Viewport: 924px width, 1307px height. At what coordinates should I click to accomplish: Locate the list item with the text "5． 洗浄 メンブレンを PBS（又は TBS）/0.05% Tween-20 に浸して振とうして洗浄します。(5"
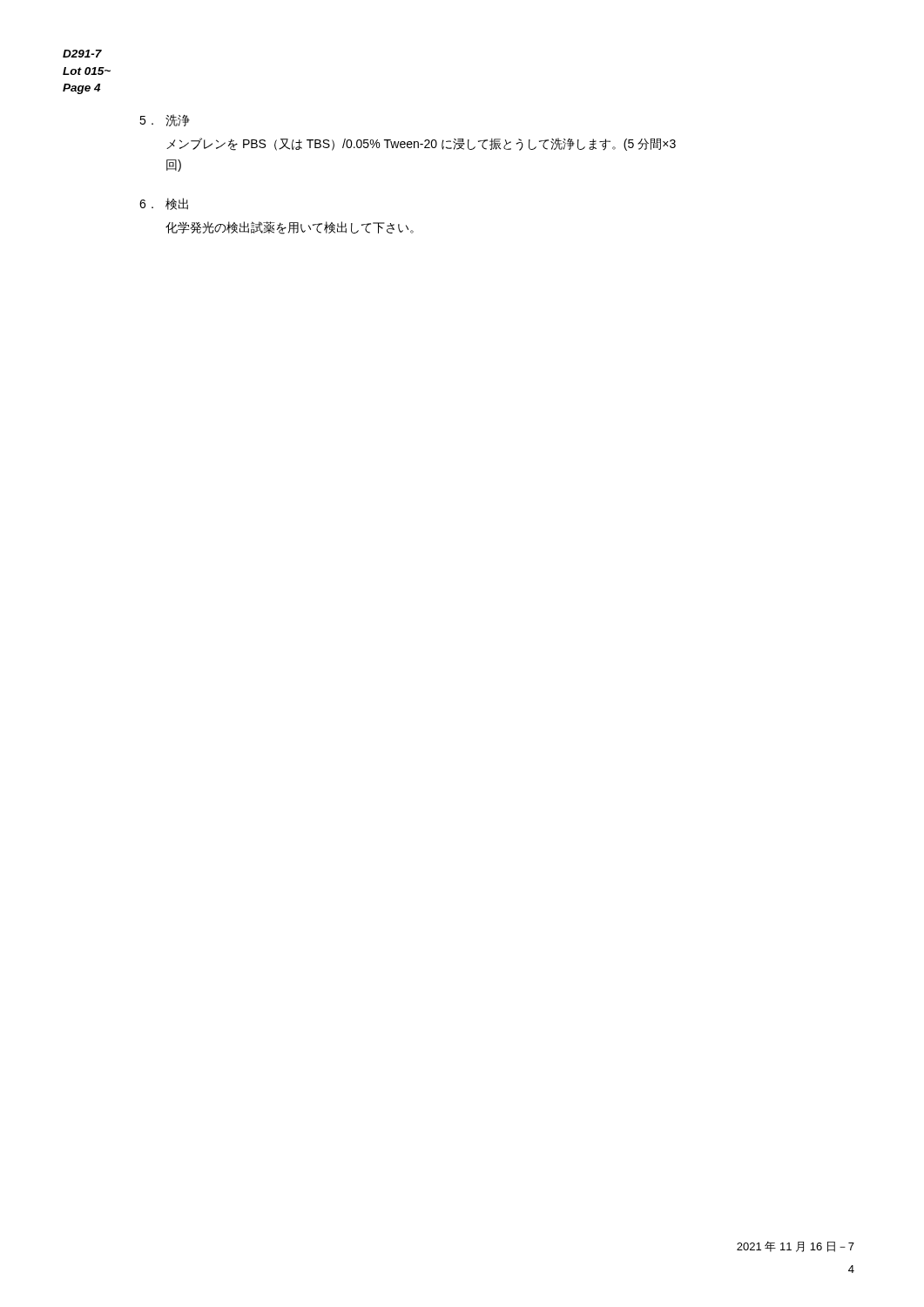(x=497, y=144)
